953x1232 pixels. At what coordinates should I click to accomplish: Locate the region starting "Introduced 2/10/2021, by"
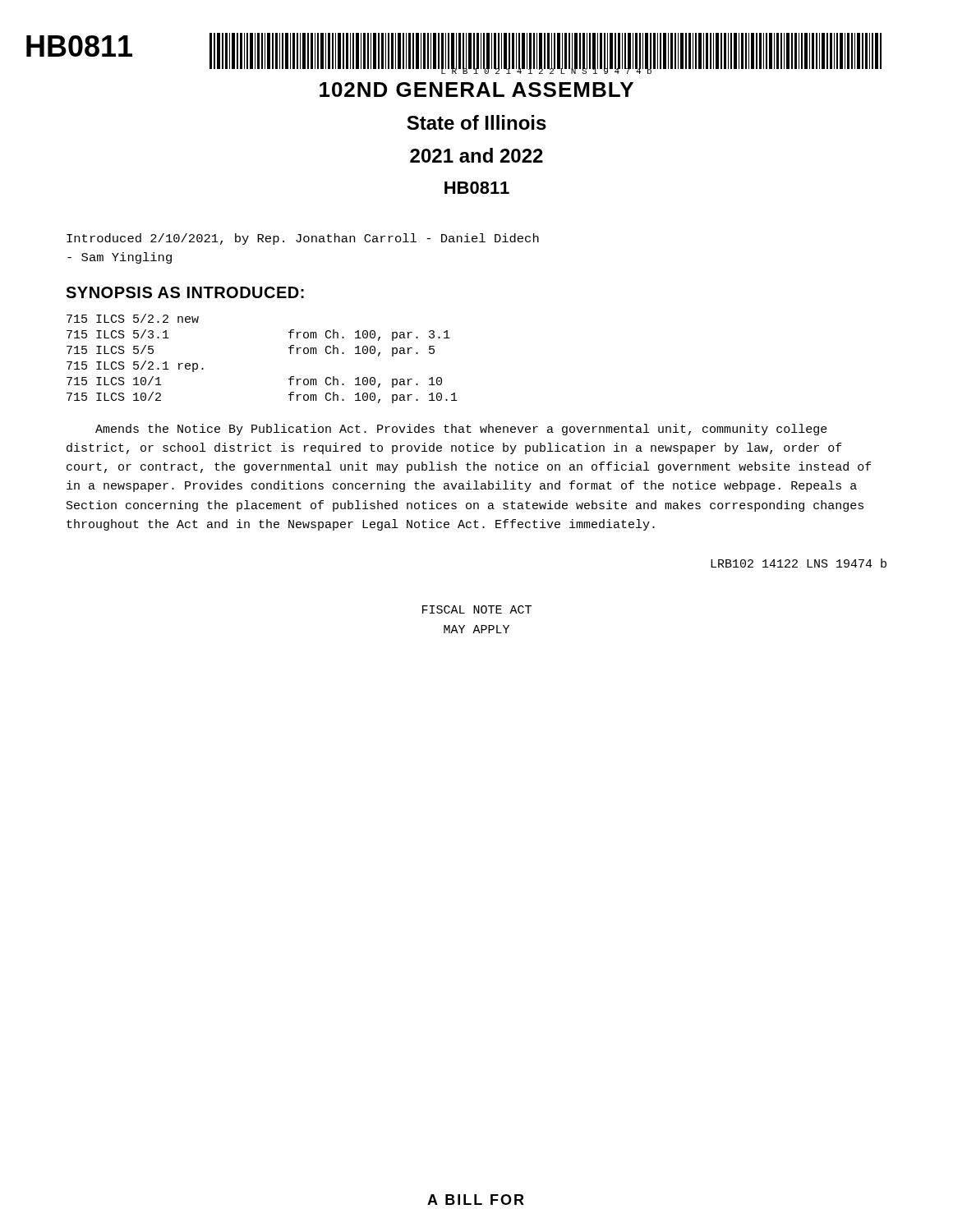(x=303, y=249)
